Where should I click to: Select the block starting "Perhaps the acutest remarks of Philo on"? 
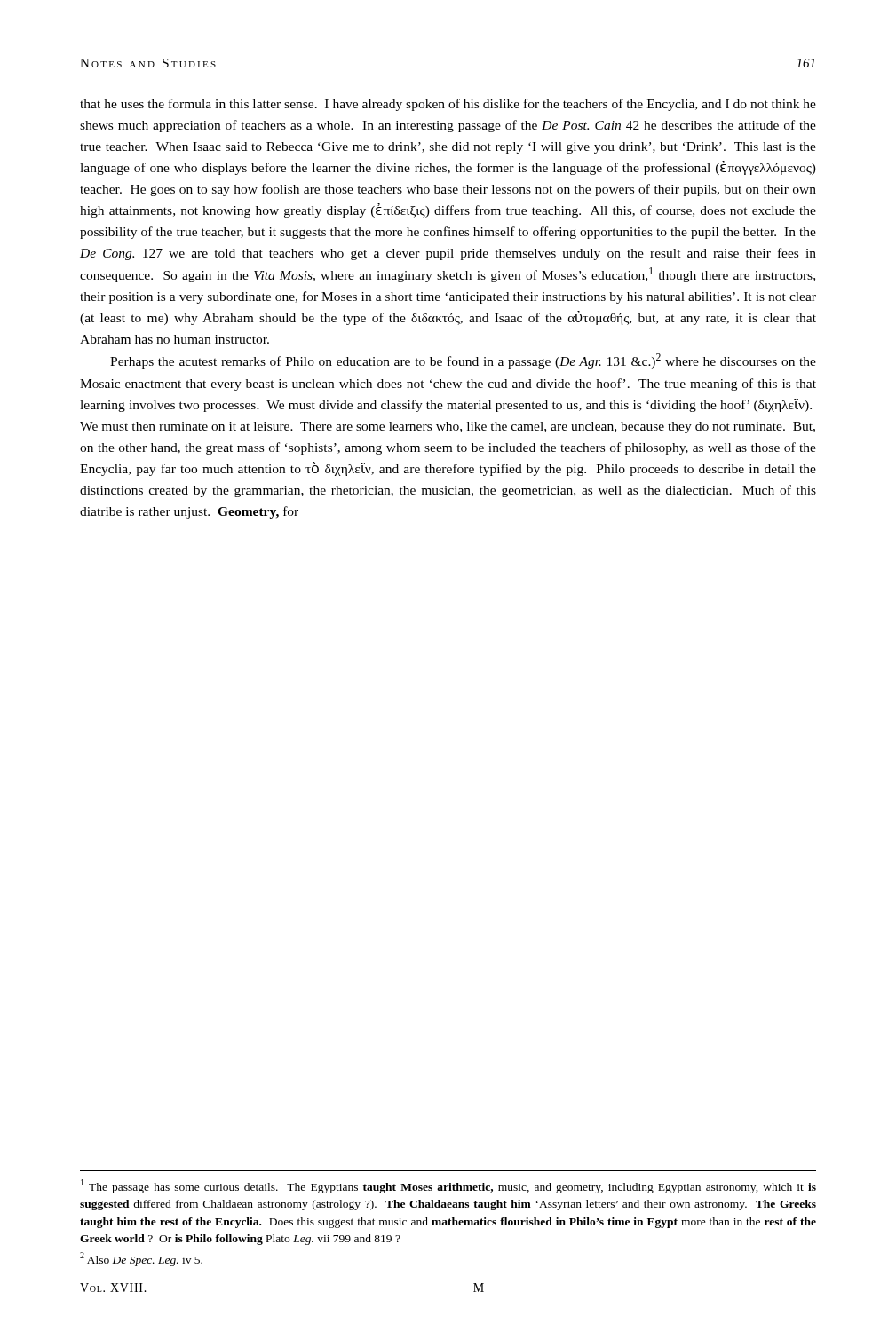click(448, 436)
